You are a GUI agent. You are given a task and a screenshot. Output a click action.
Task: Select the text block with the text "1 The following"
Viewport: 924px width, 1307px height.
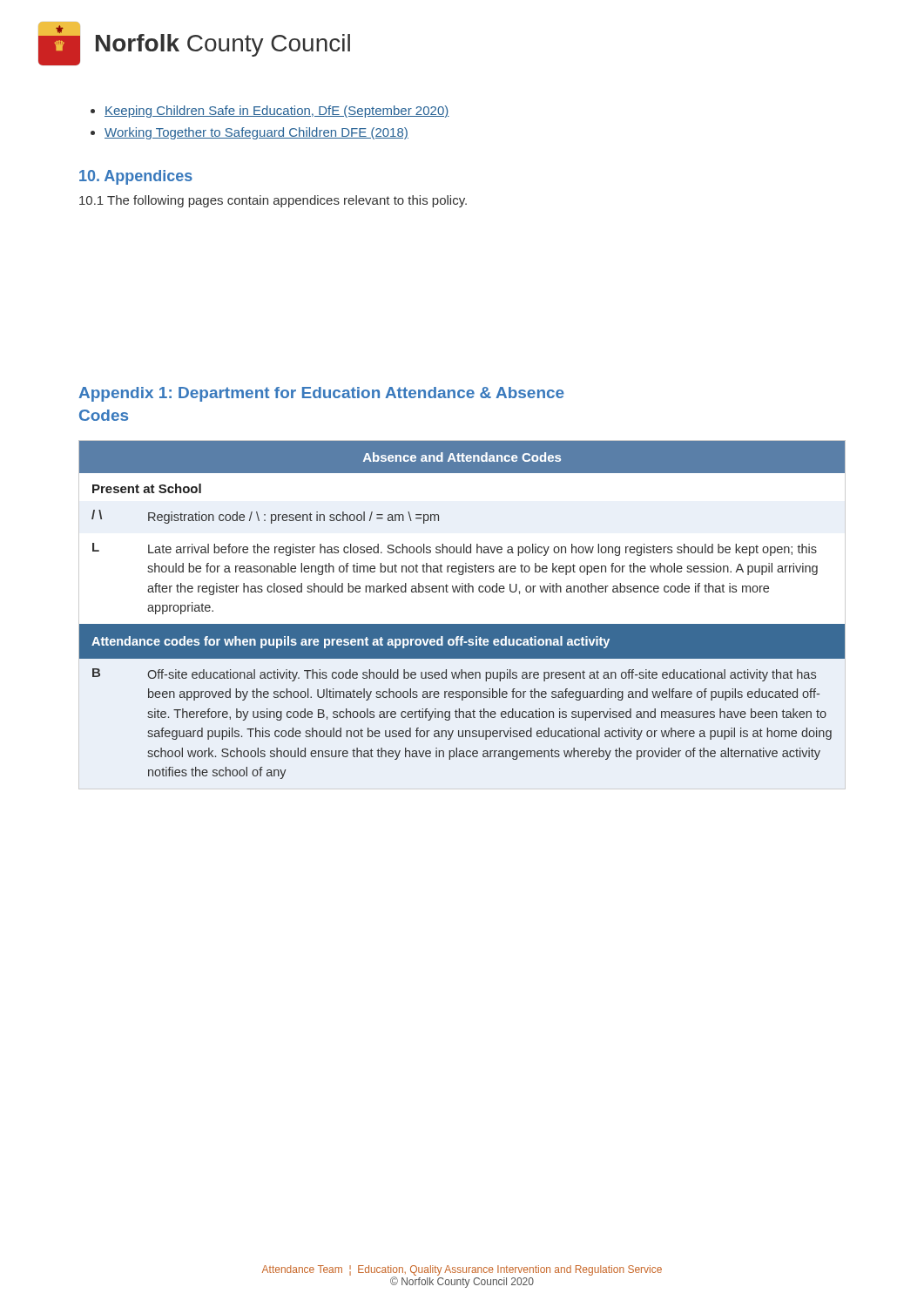pyautogui.click(x=273, y=200)
